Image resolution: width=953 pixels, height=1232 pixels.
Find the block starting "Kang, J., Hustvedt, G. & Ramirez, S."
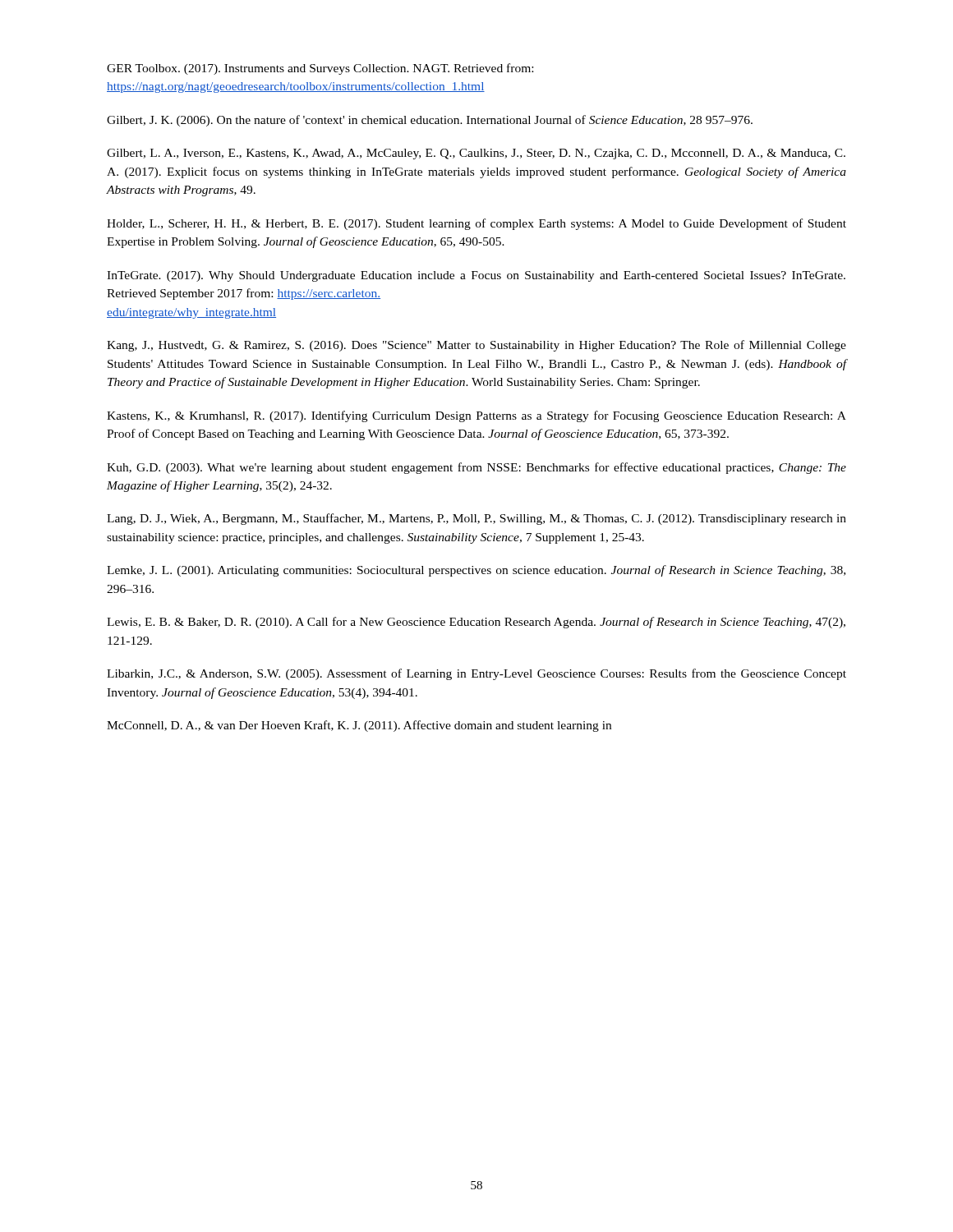[476, 363]
